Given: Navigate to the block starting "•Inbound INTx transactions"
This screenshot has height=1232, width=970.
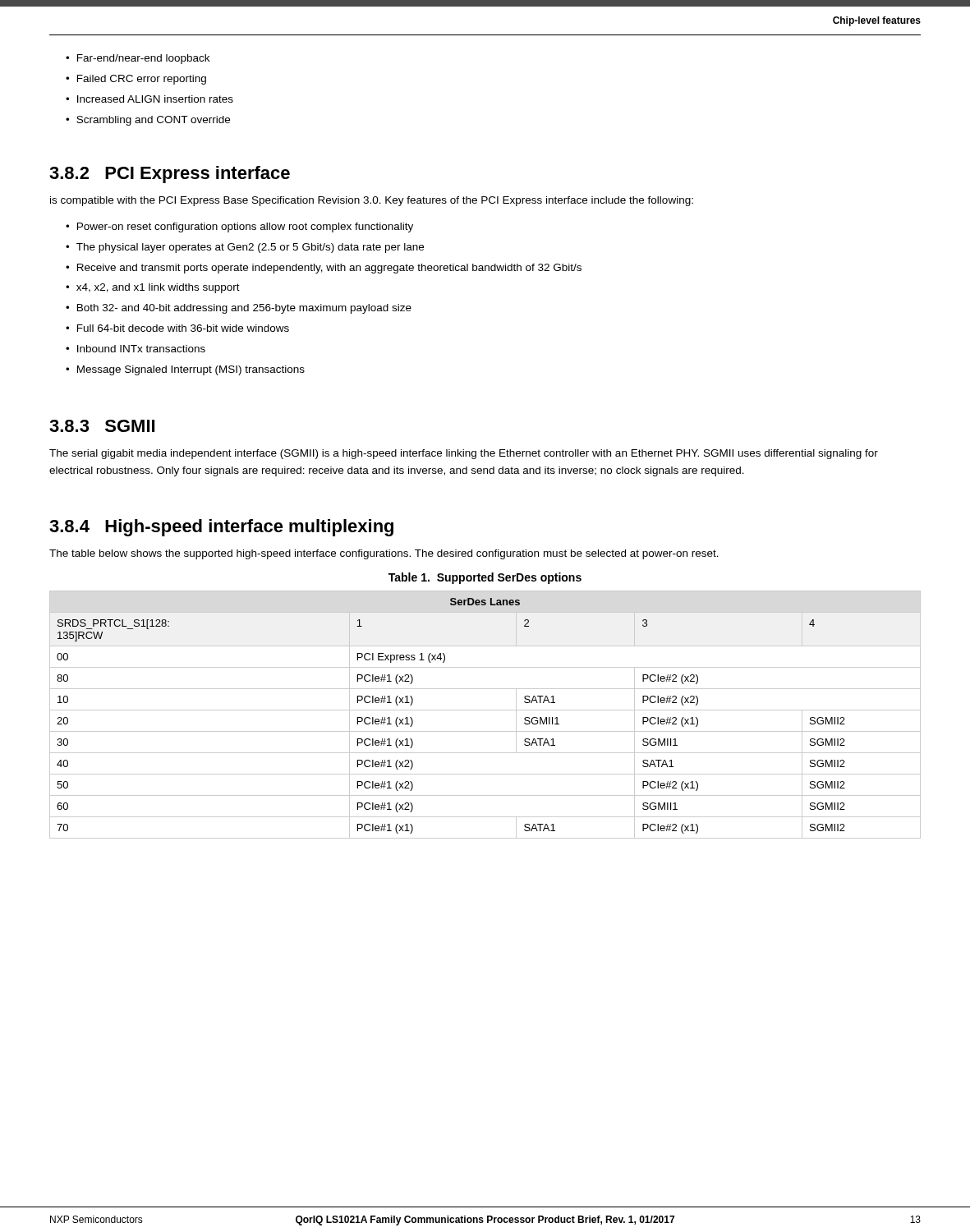Looking at the screenshot, I should tap(136, 350).
